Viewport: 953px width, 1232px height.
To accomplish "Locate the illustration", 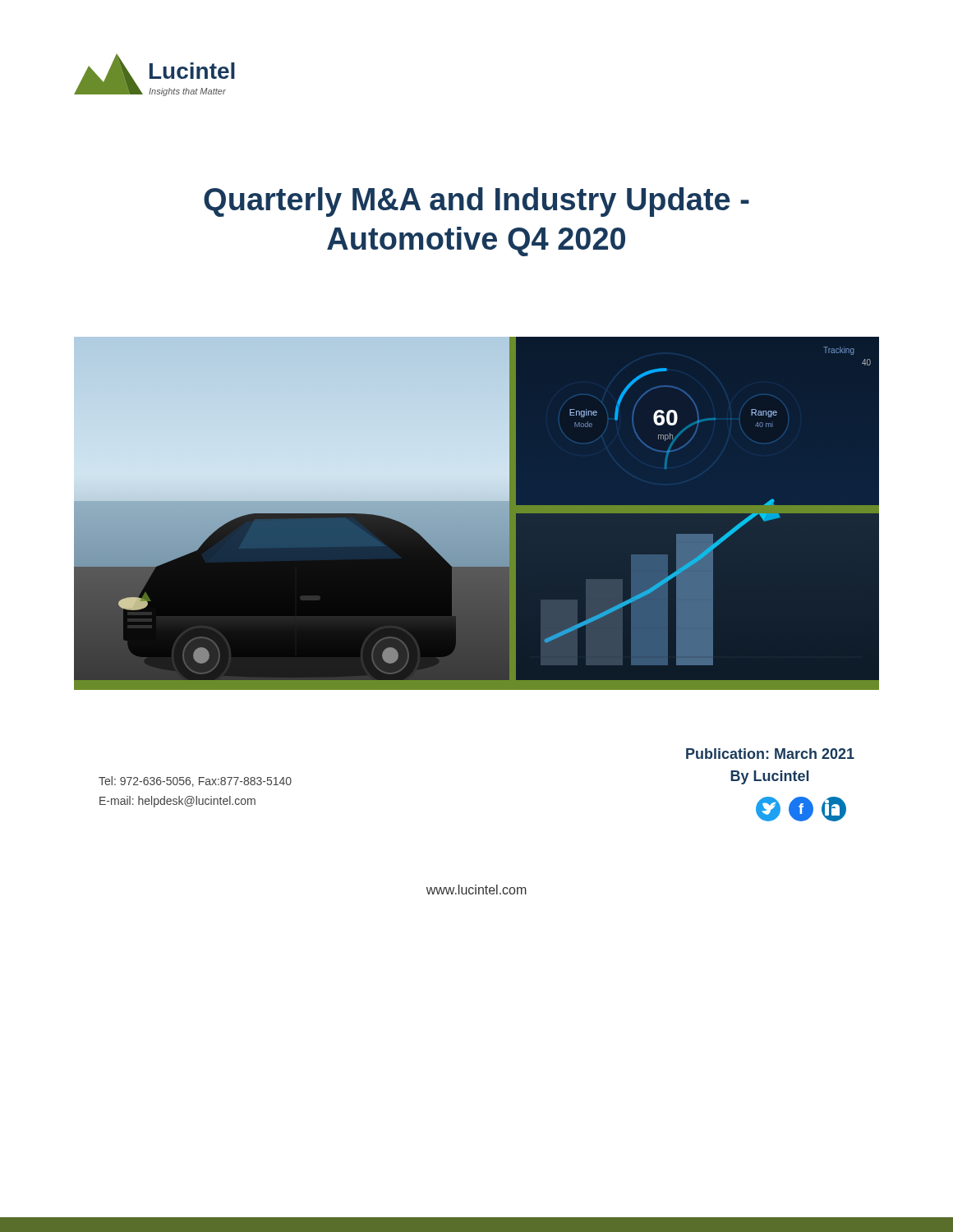I will pos(805,809).
